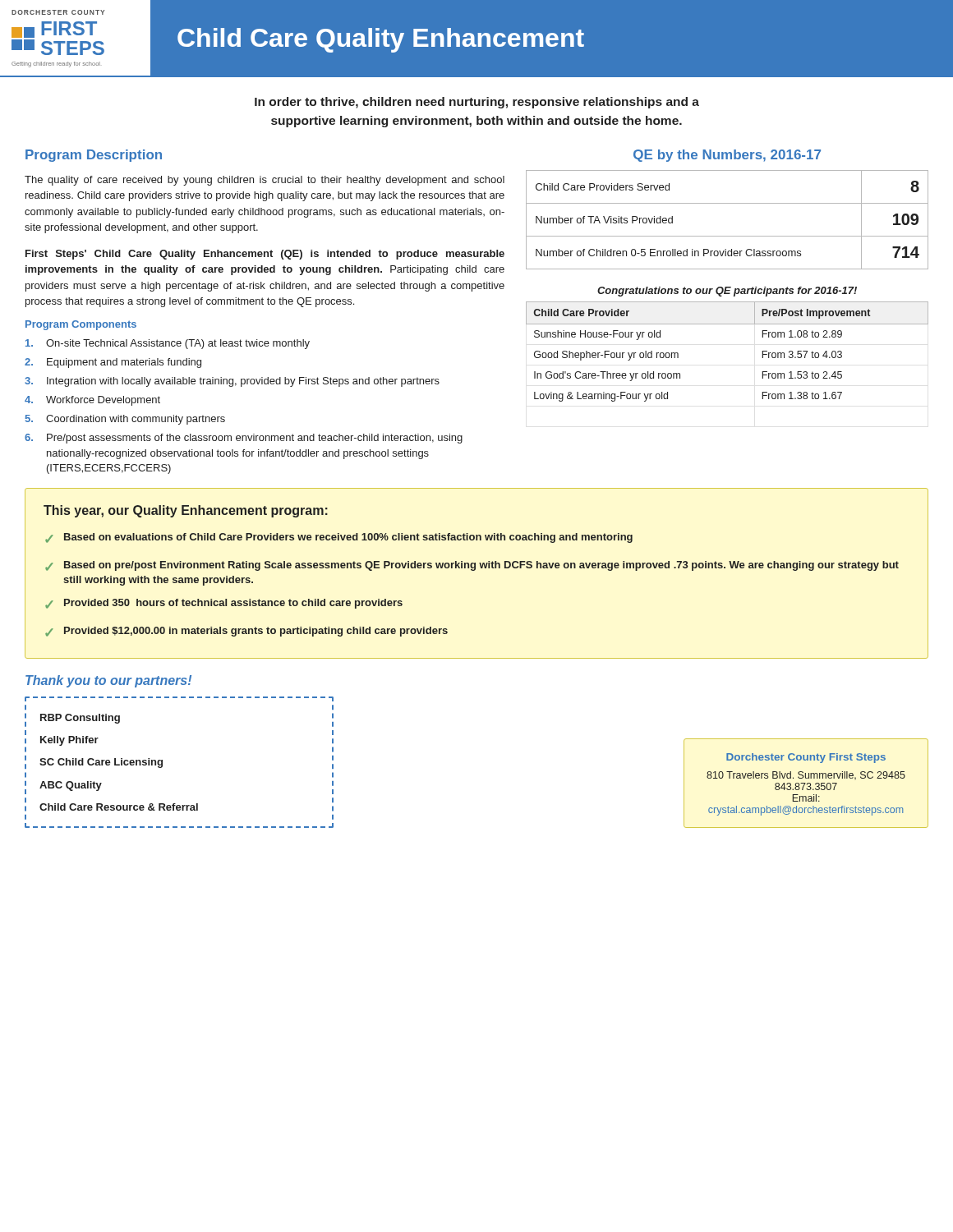Find the region starting "Child Care Resource & Referral"
Image resolution: width=953 pixels, height=1232 pixels.
click(x=119, y=807)
